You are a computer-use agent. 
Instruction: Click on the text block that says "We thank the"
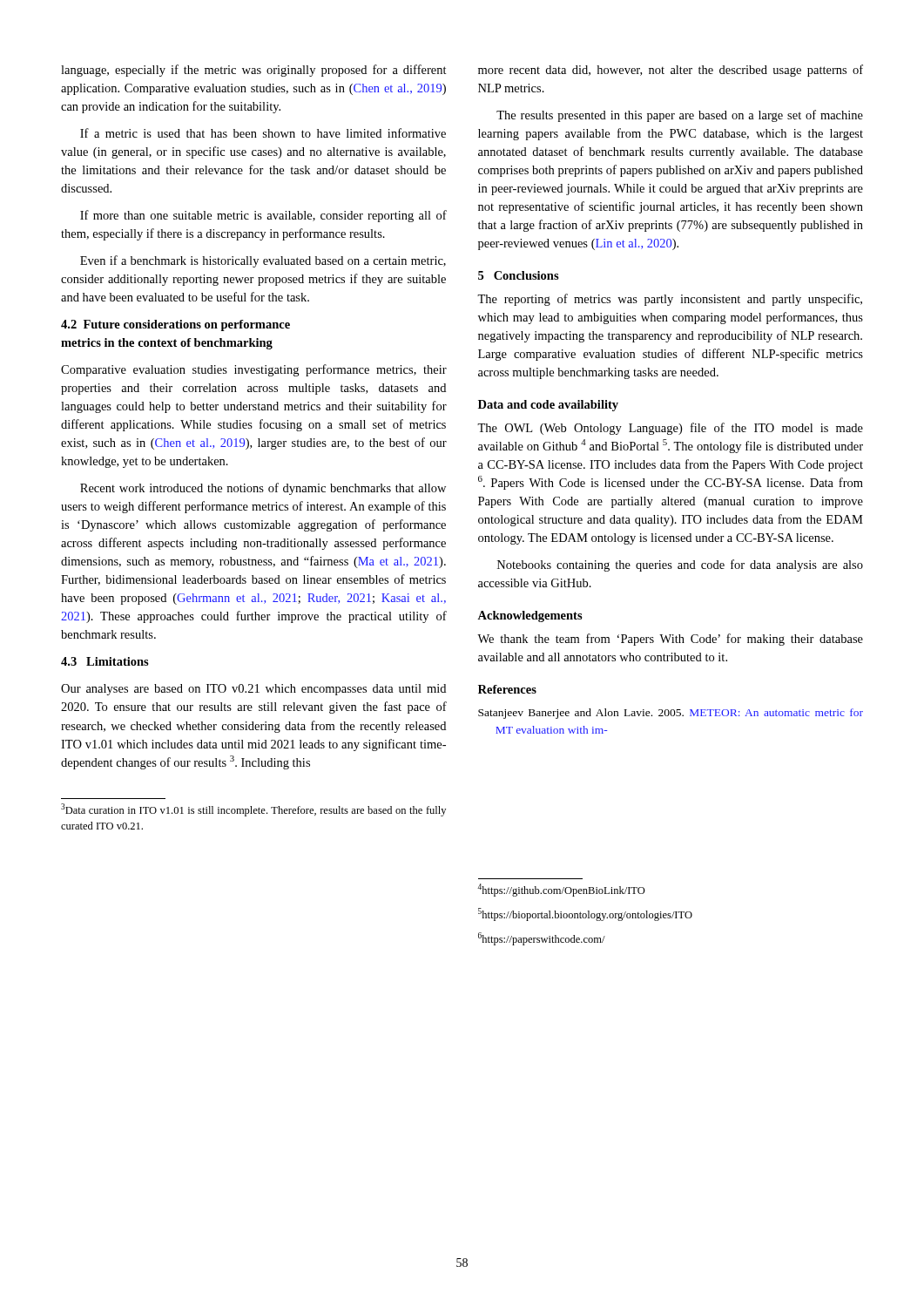click(670, 649)
